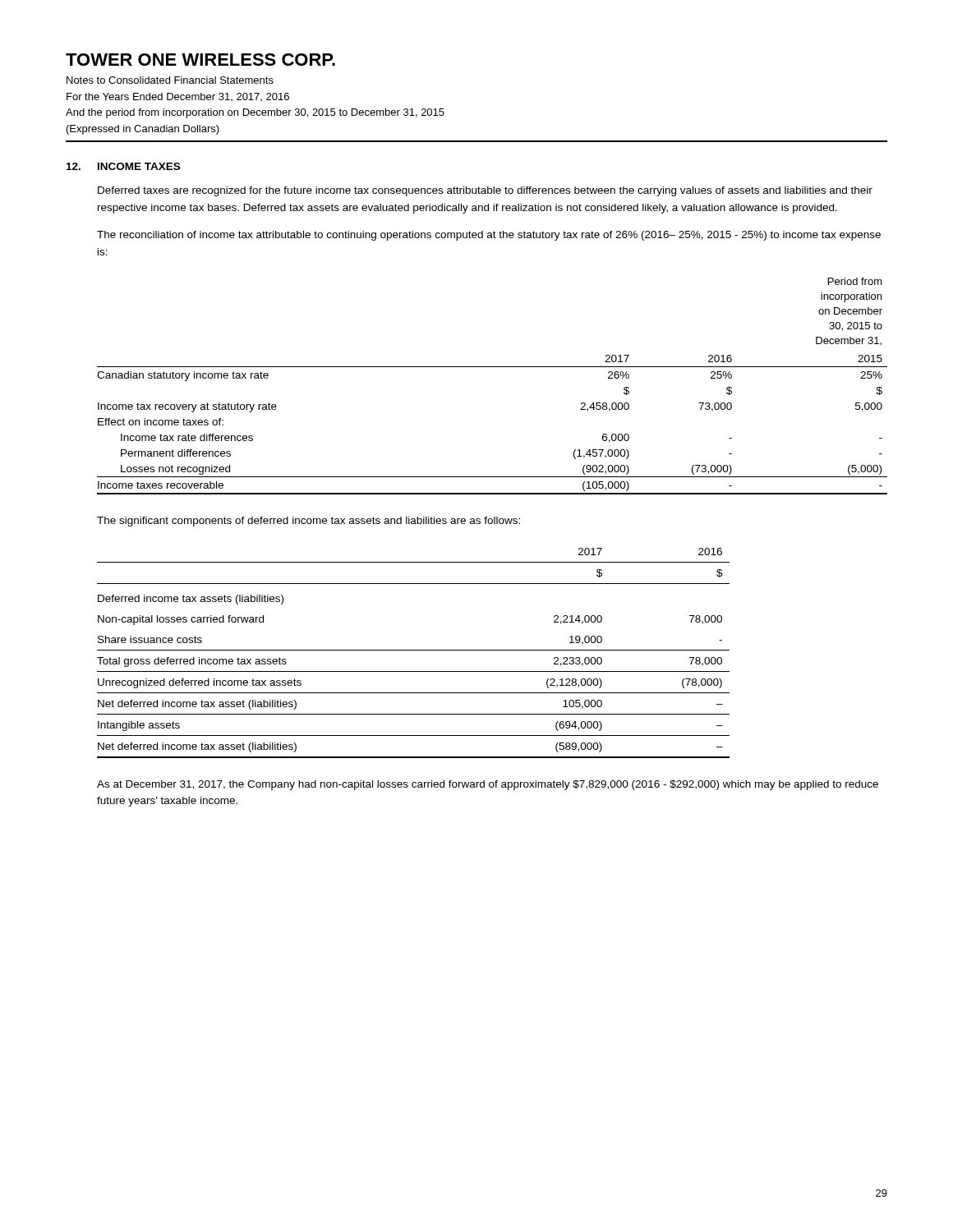This screenshot has height=1232, width=953.
Task: Point to the block beginning "The significant components of deferred"
Action: point(309,520)
